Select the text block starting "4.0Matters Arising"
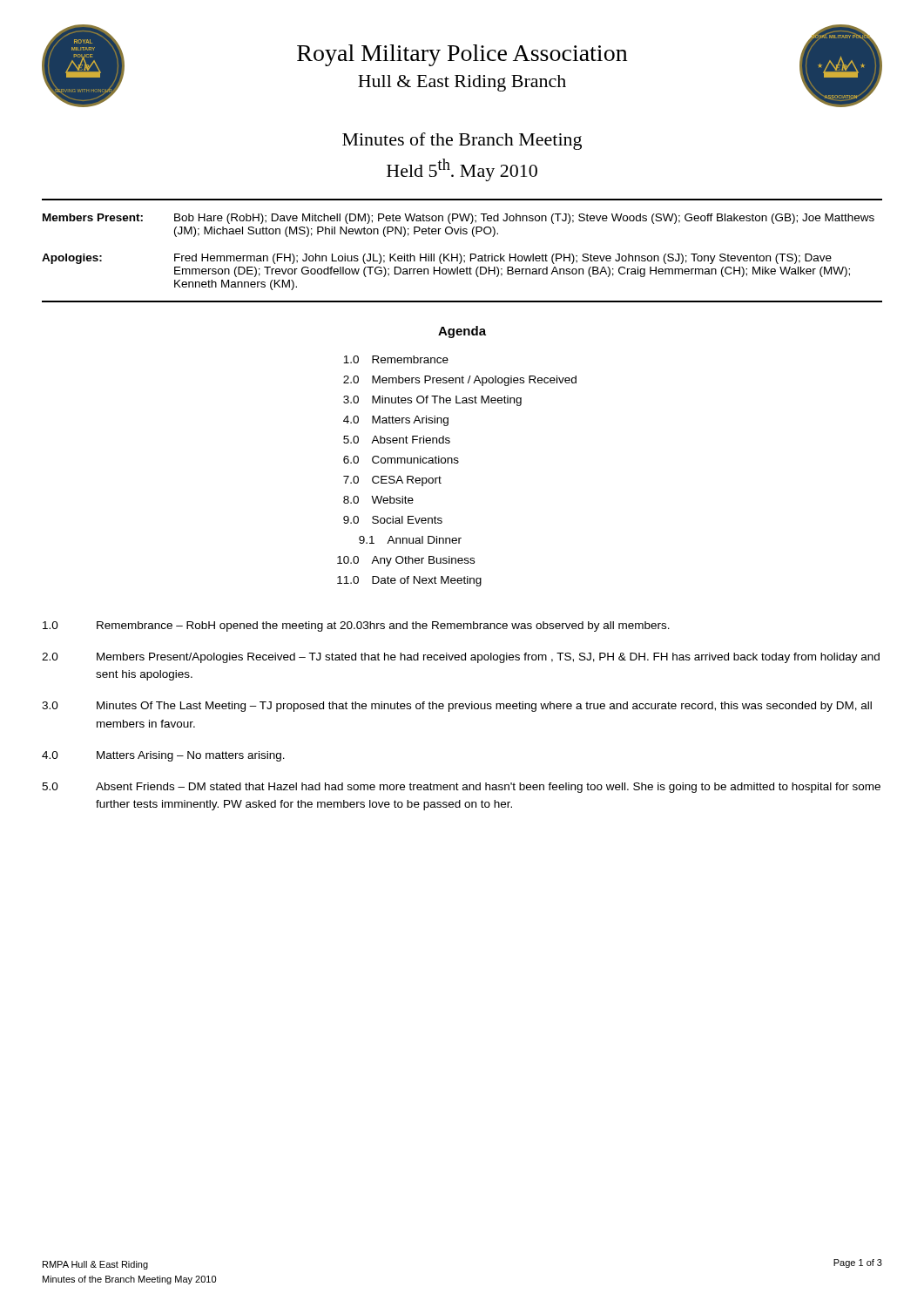The width and height of the screenshot is (924, 1307). pyautogui.click(x=382, y=421)
